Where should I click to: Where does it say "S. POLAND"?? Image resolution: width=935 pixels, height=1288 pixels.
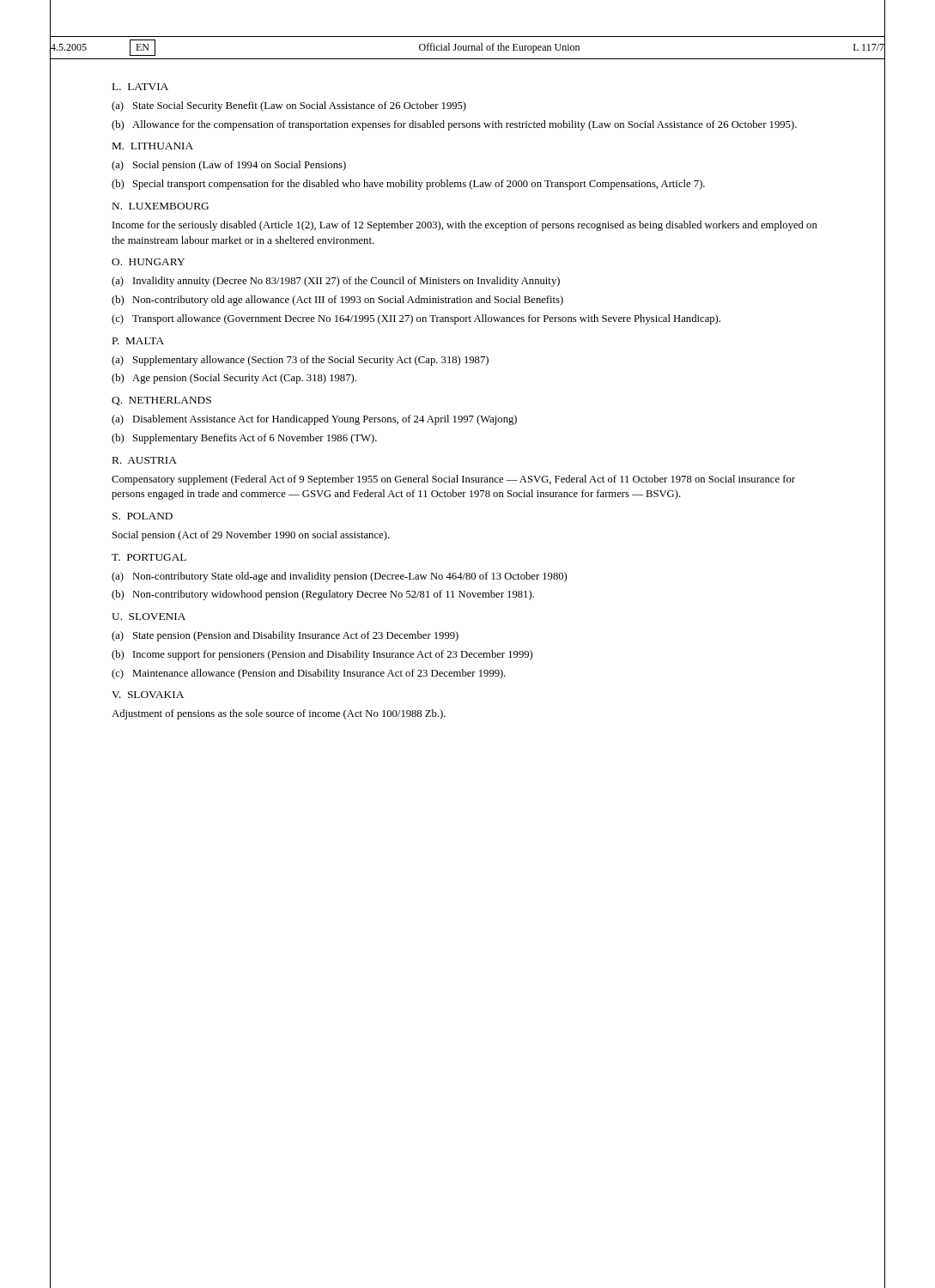tap(142, 516)
